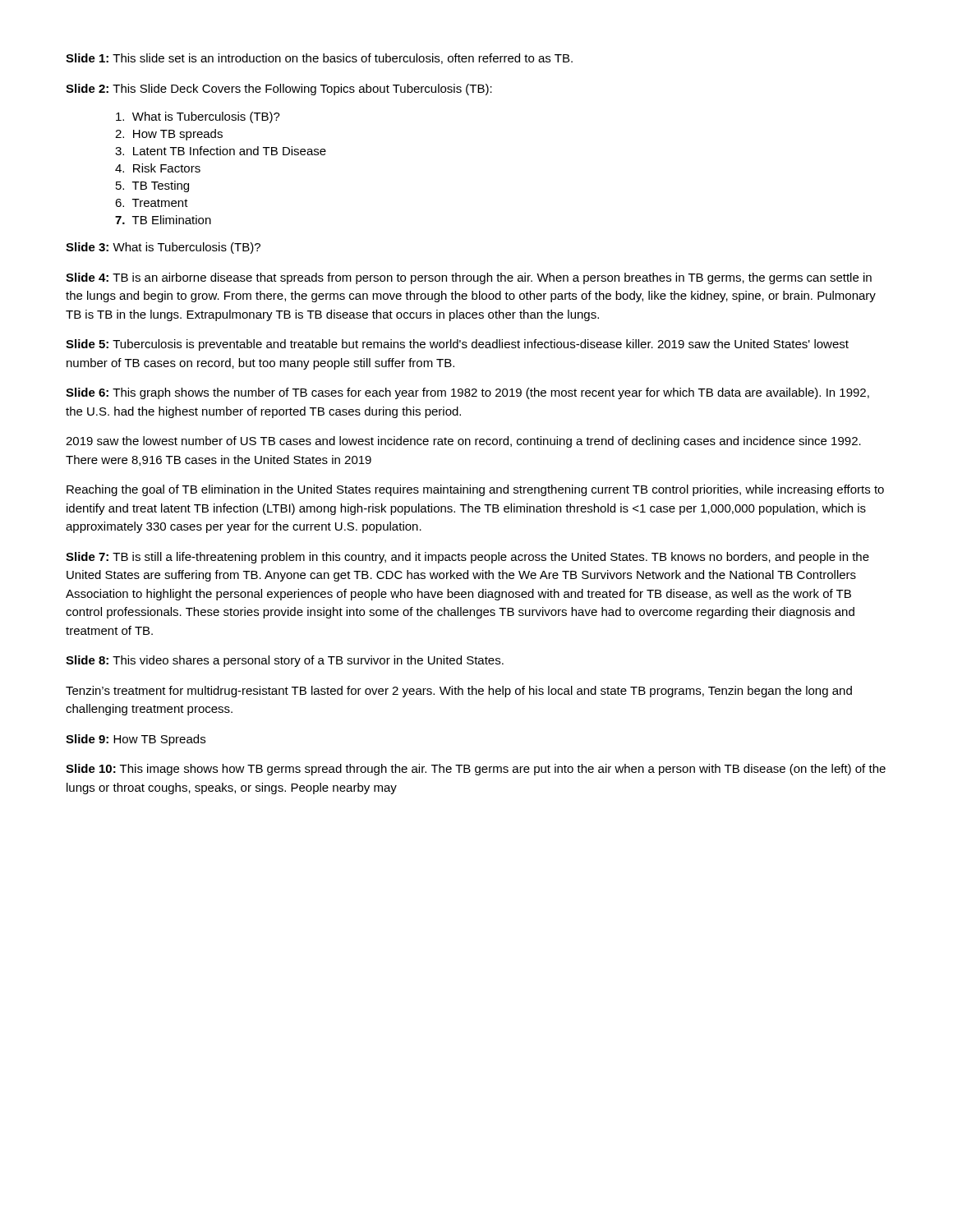953x1232 pixels.
Task: Point to the element starting "Slide 2: This"
Action: pyautogui.click(x=476, y=88)
